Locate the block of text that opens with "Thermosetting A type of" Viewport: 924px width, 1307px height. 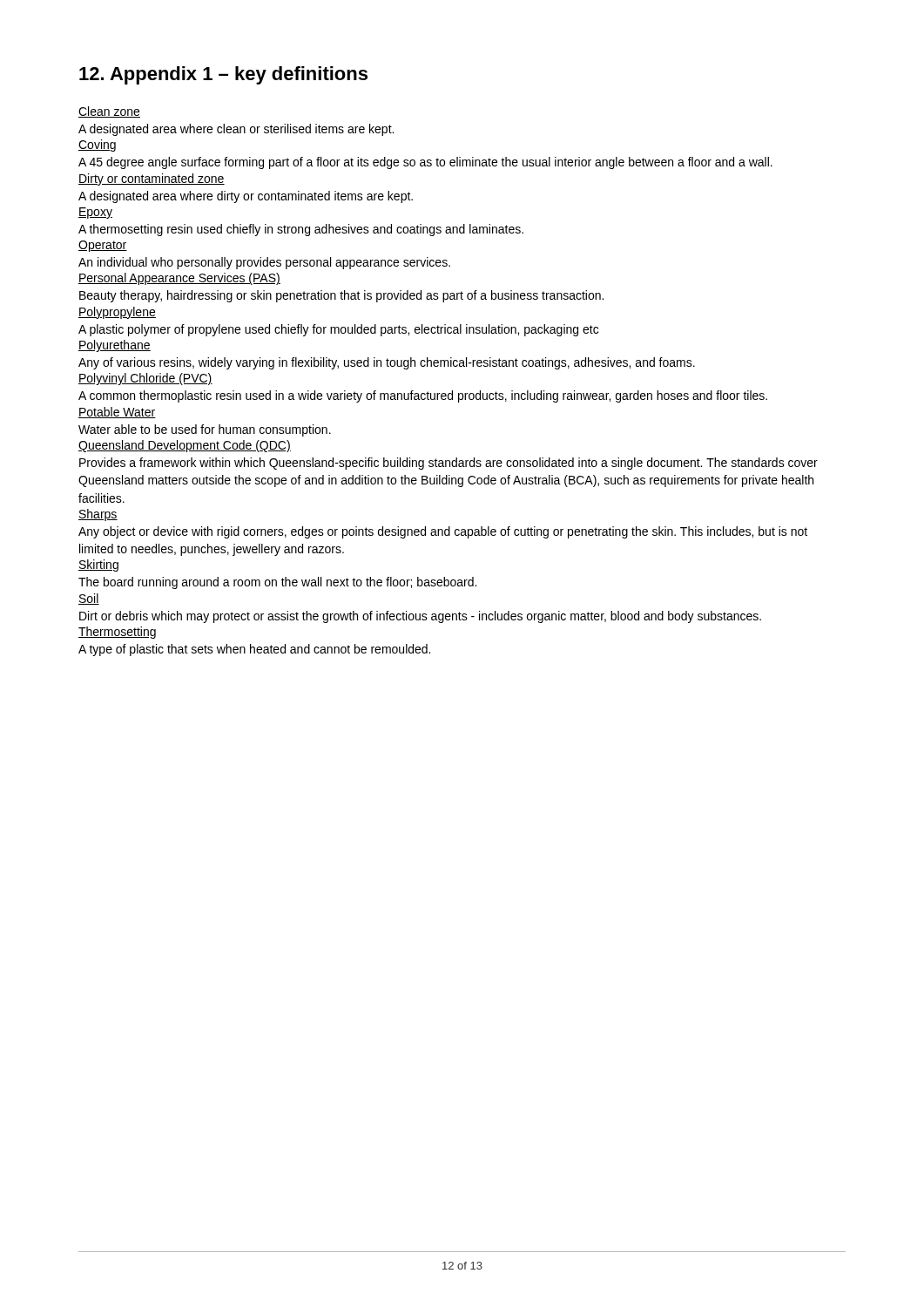(x=117, y=633)
